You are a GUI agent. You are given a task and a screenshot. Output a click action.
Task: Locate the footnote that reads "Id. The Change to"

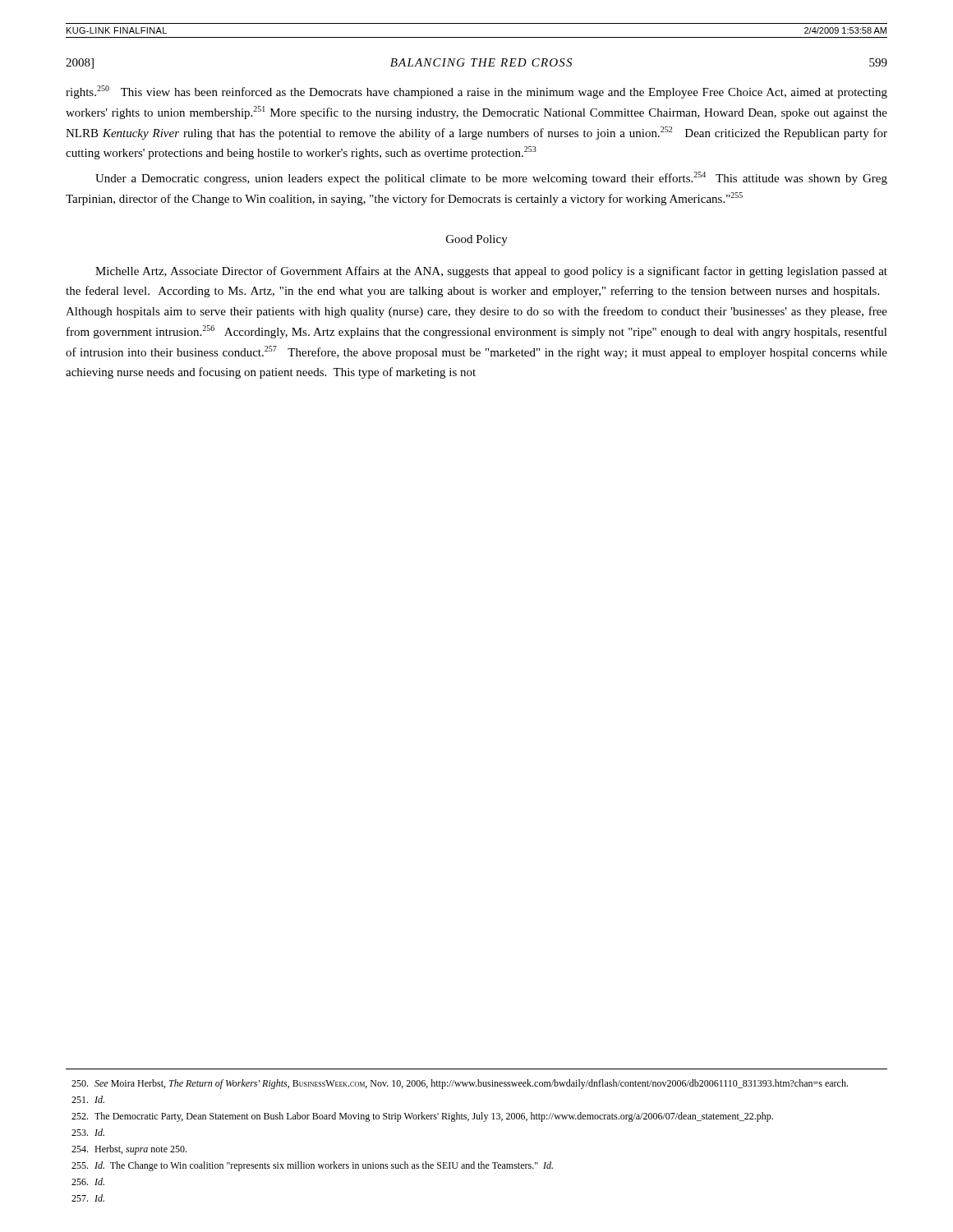[476, 1165]
